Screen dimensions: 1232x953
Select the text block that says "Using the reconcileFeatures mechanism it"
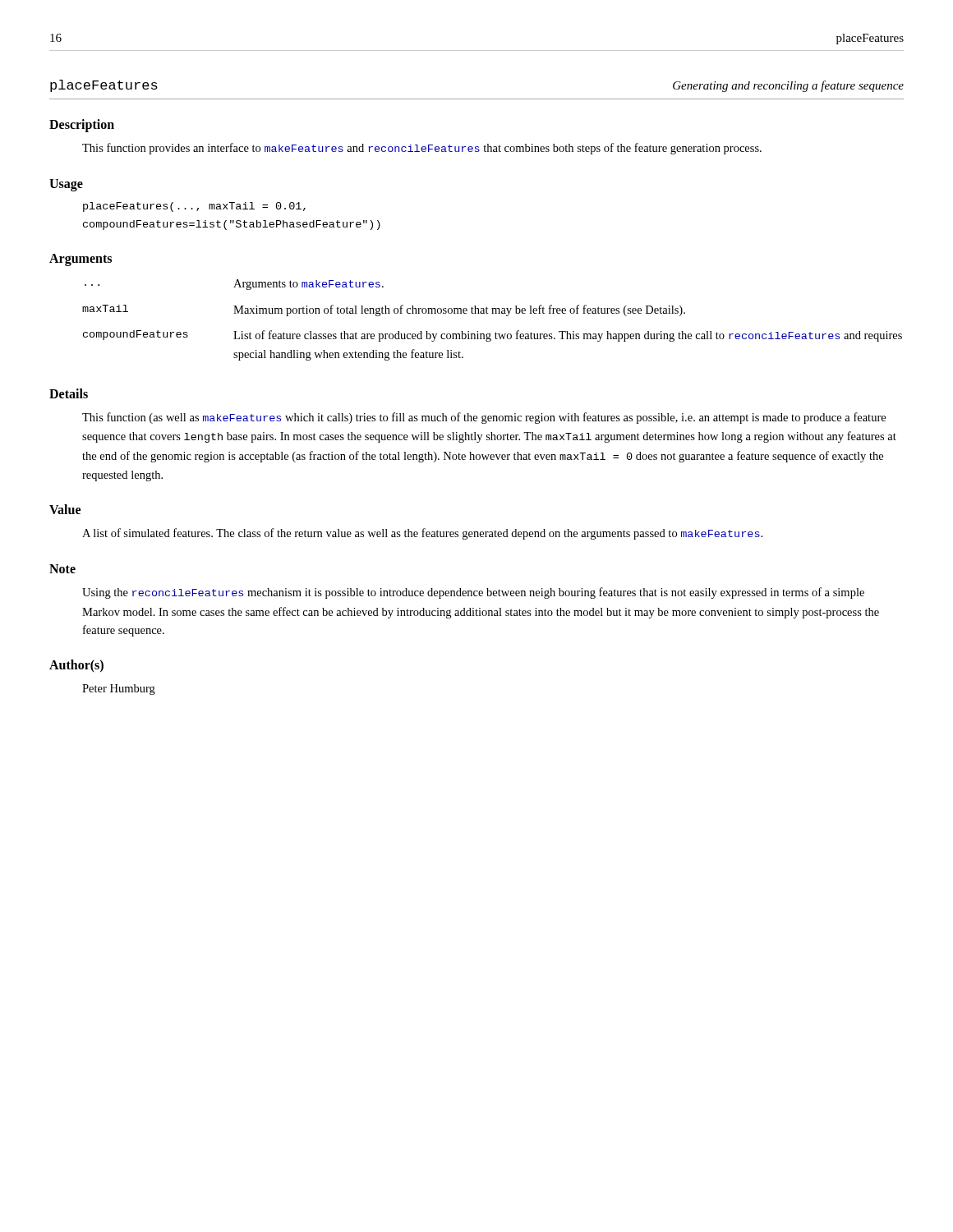tap(481, 611)
